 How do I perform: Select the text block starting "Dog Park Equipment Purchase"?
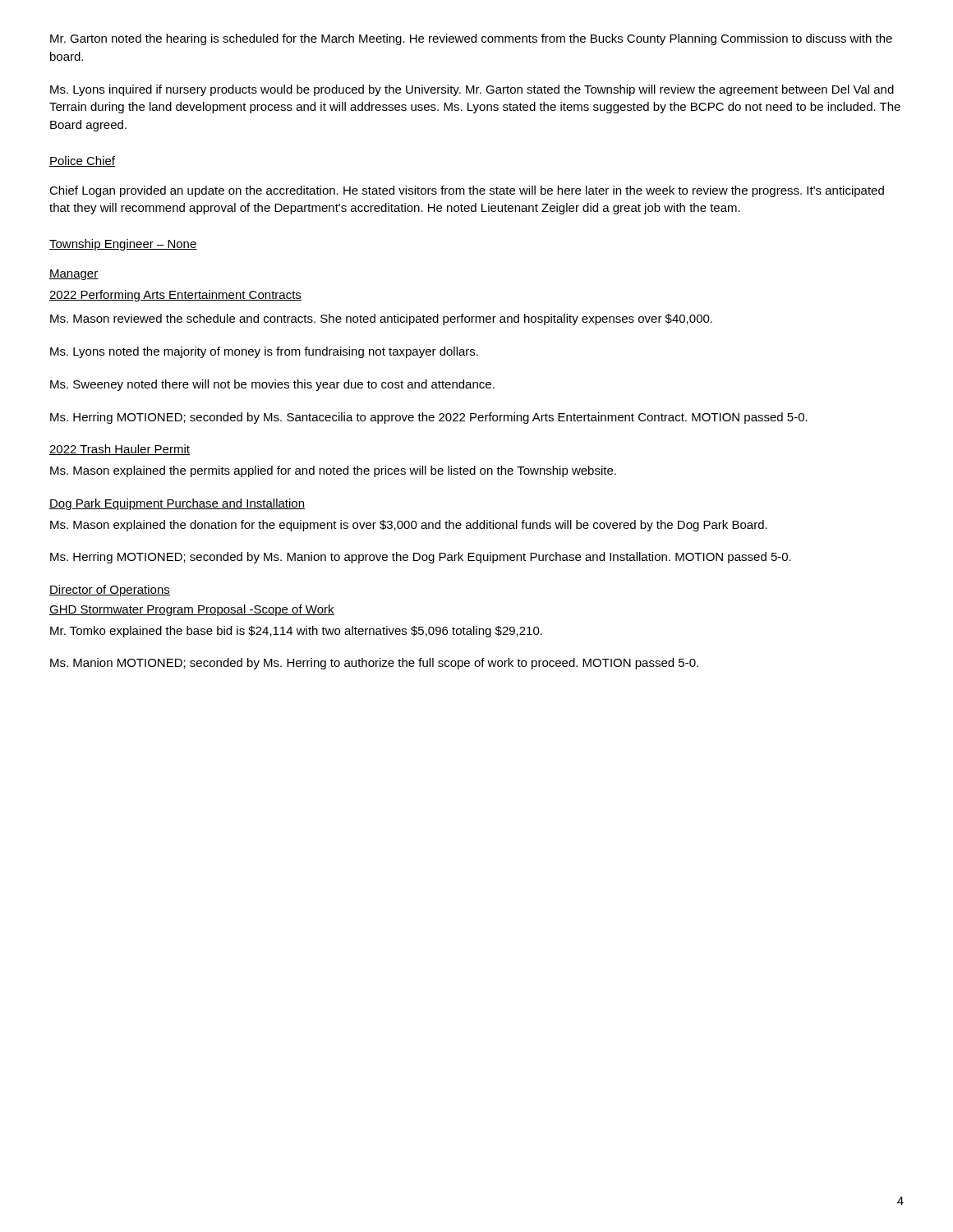[x=177, y=503]
